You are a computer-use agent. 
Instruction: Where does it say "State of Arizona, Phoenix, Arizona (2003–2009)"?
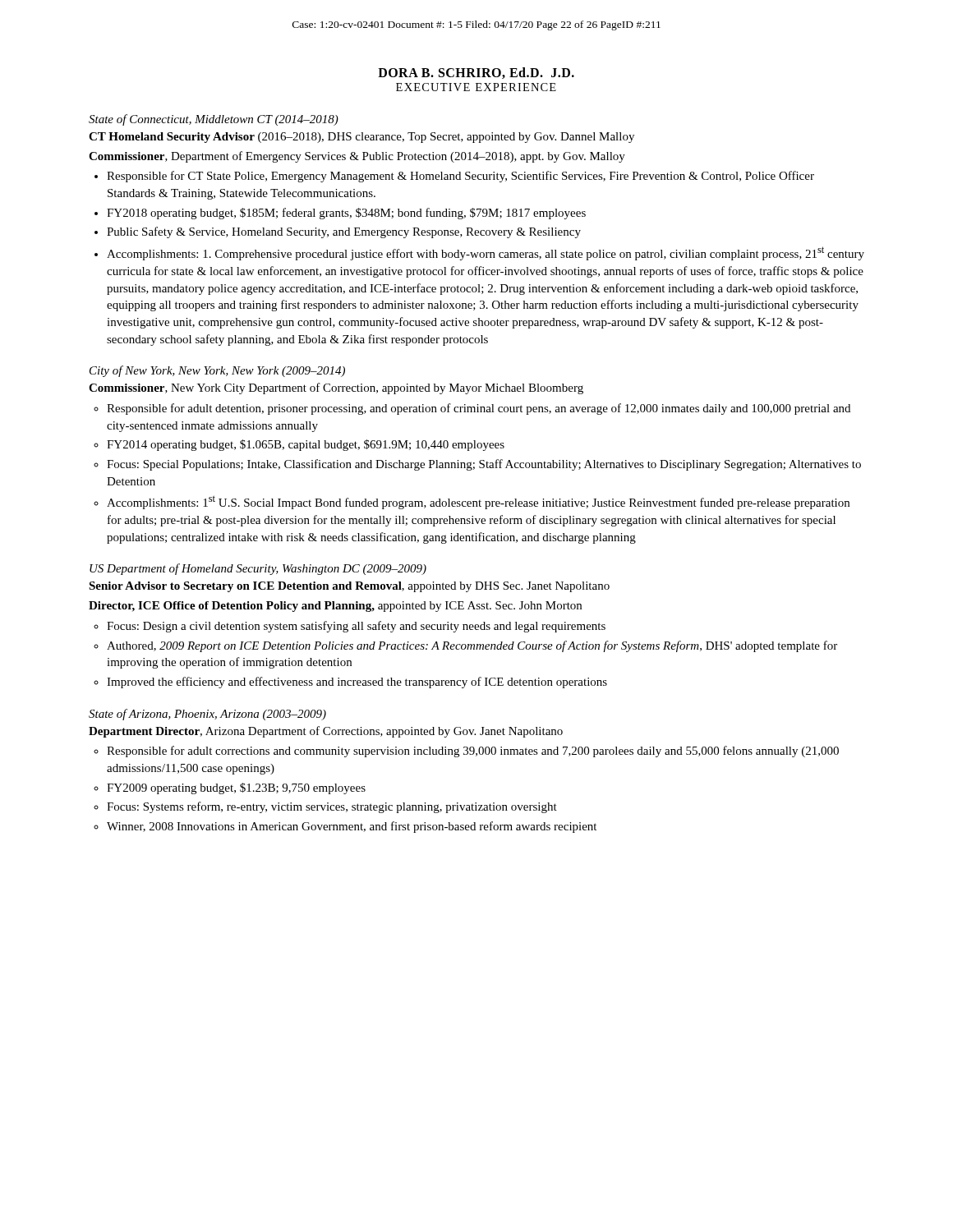pos(207,713)
